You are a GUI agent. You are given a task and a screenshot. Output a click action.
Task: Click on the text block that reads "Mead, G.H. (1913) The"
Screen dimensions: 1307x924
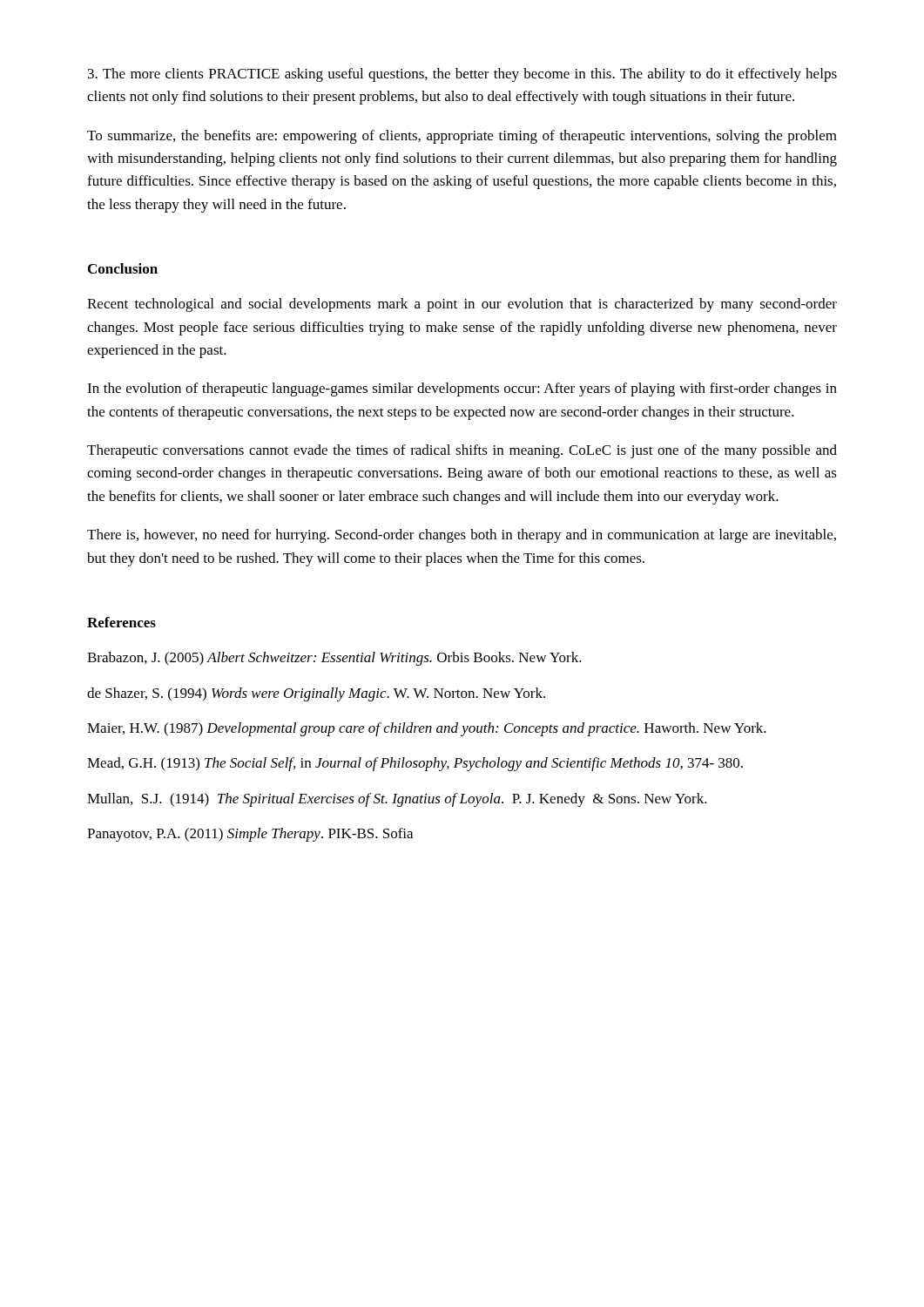pos(415,763)
